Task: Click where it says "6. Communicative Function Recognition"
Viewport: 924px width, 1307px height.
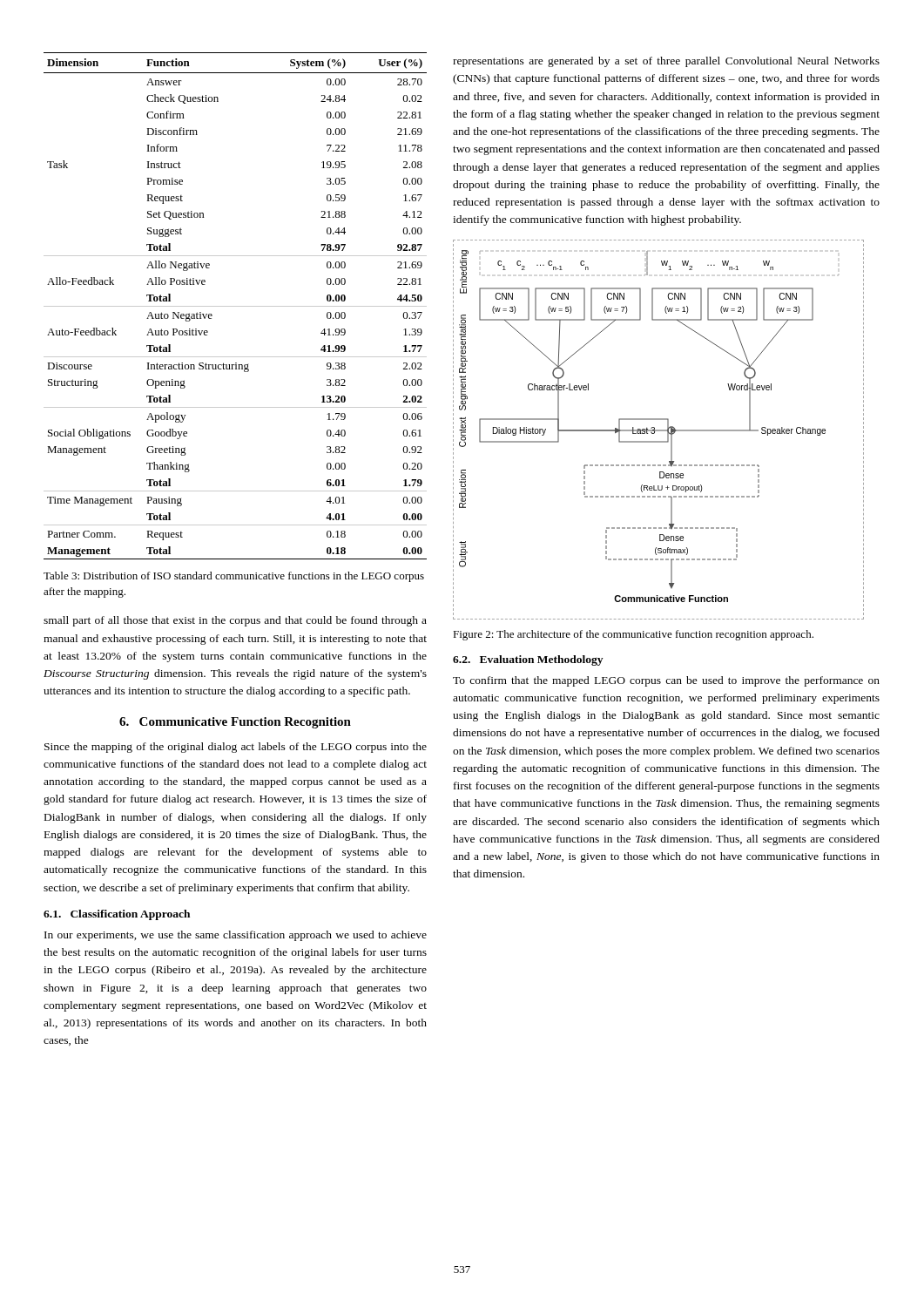Action: pyautogui.click(x=235, y=721)
